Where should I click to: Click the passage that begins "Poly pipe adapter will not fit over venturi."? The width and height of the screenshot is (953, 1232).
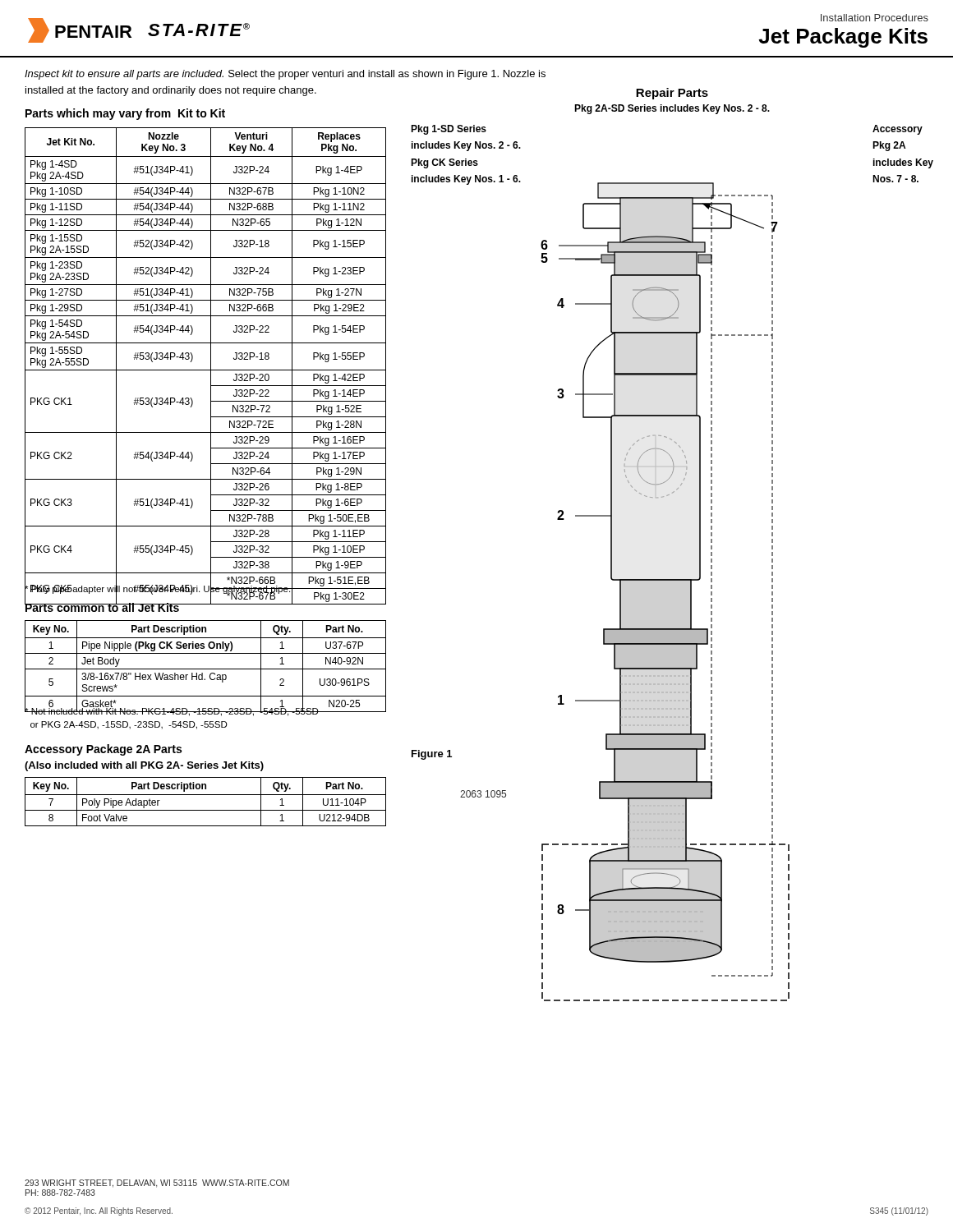pos(158,589)
